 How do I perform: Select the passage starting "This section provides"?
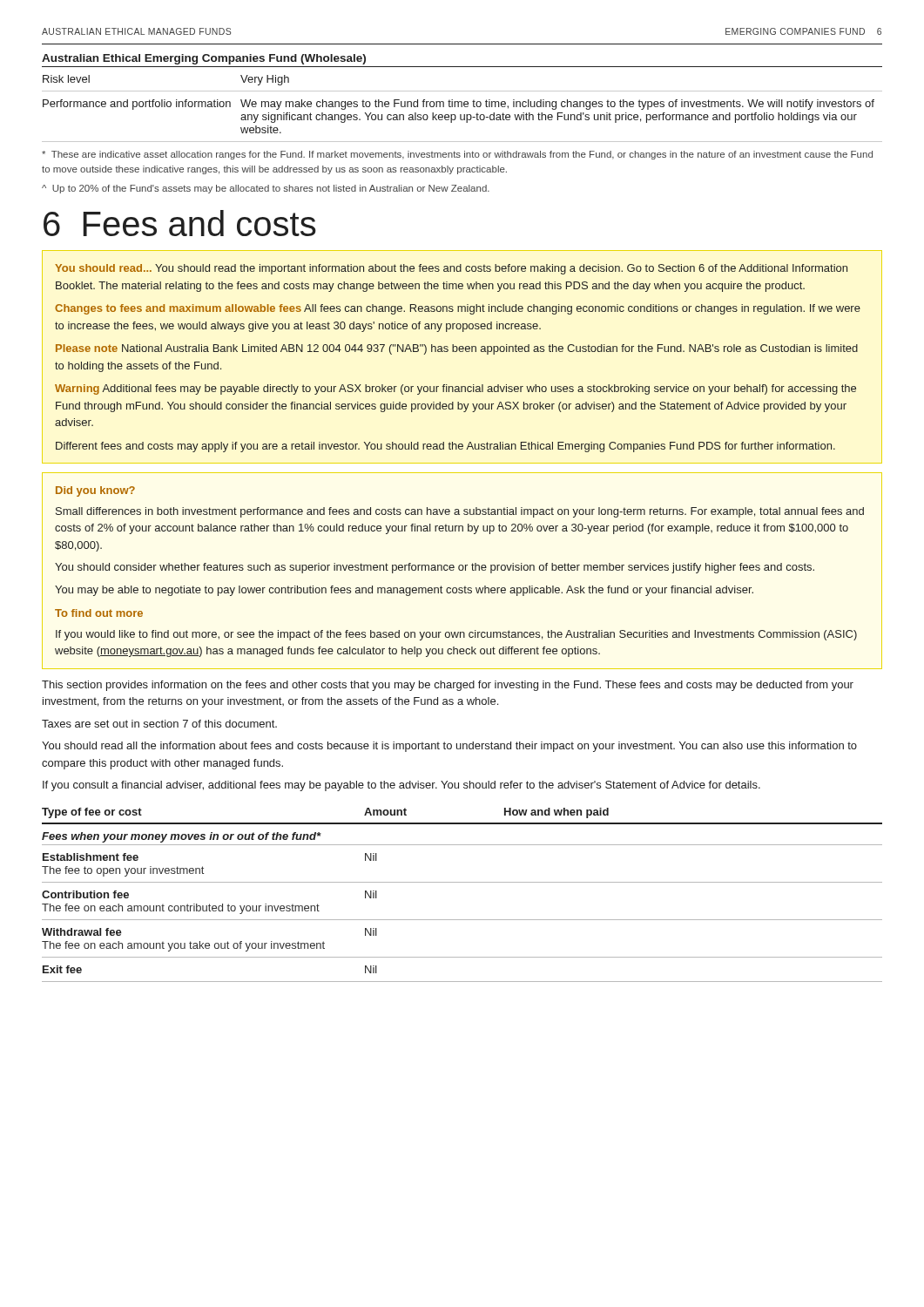click(462, 693)
